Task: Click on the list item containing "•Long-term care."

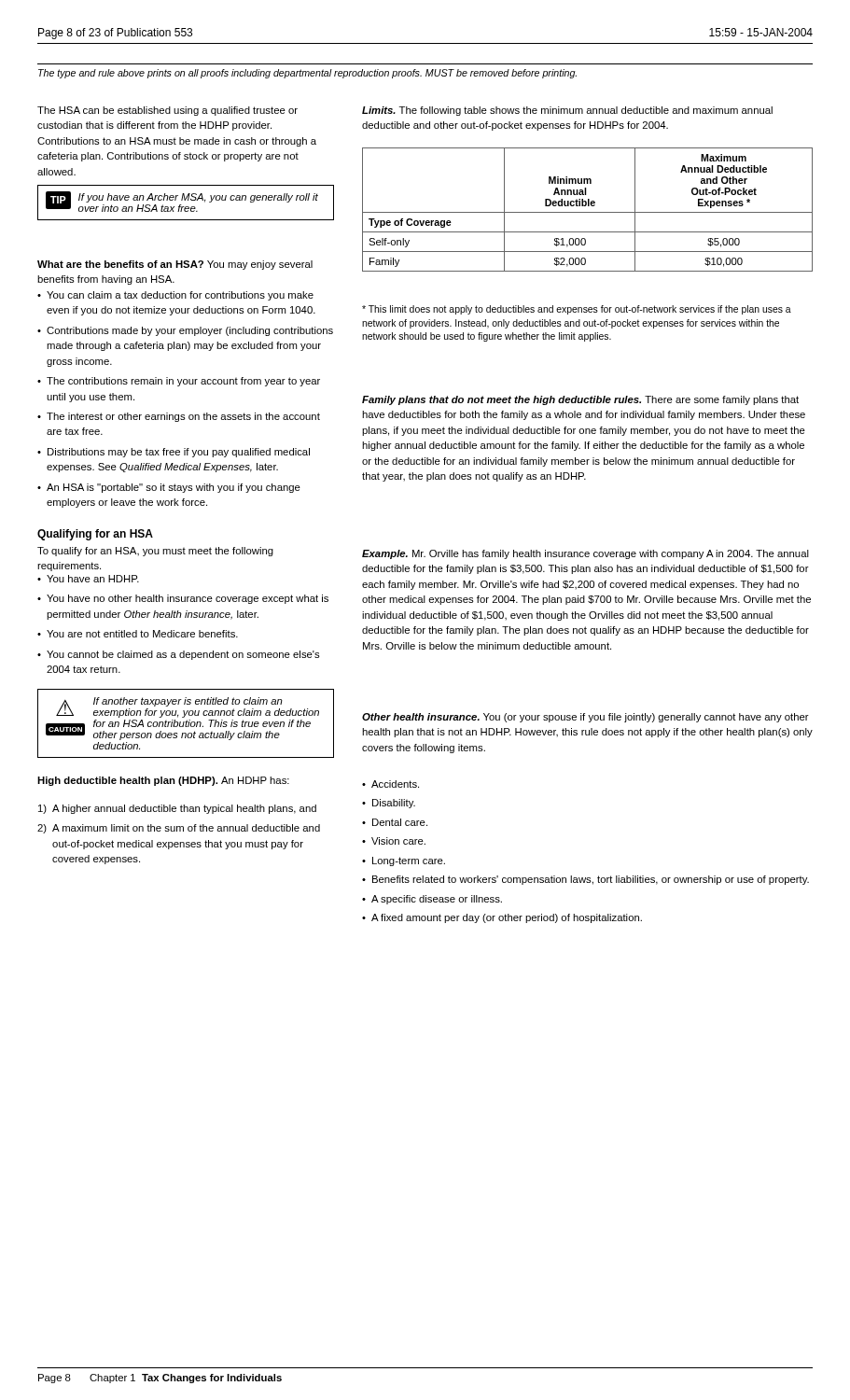Action: 404,860
